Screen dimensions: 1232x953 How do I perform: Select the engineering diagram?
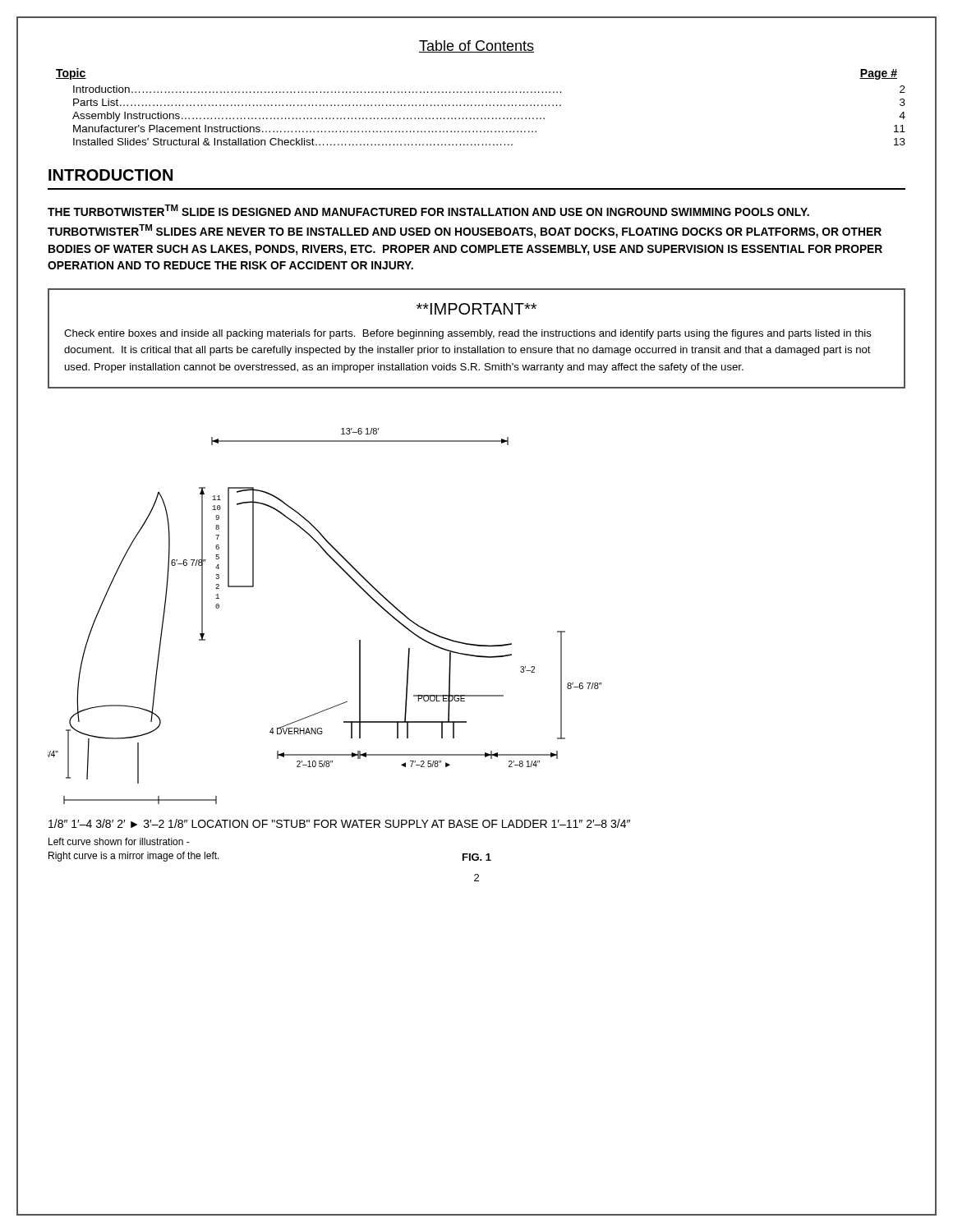[476, 616]
